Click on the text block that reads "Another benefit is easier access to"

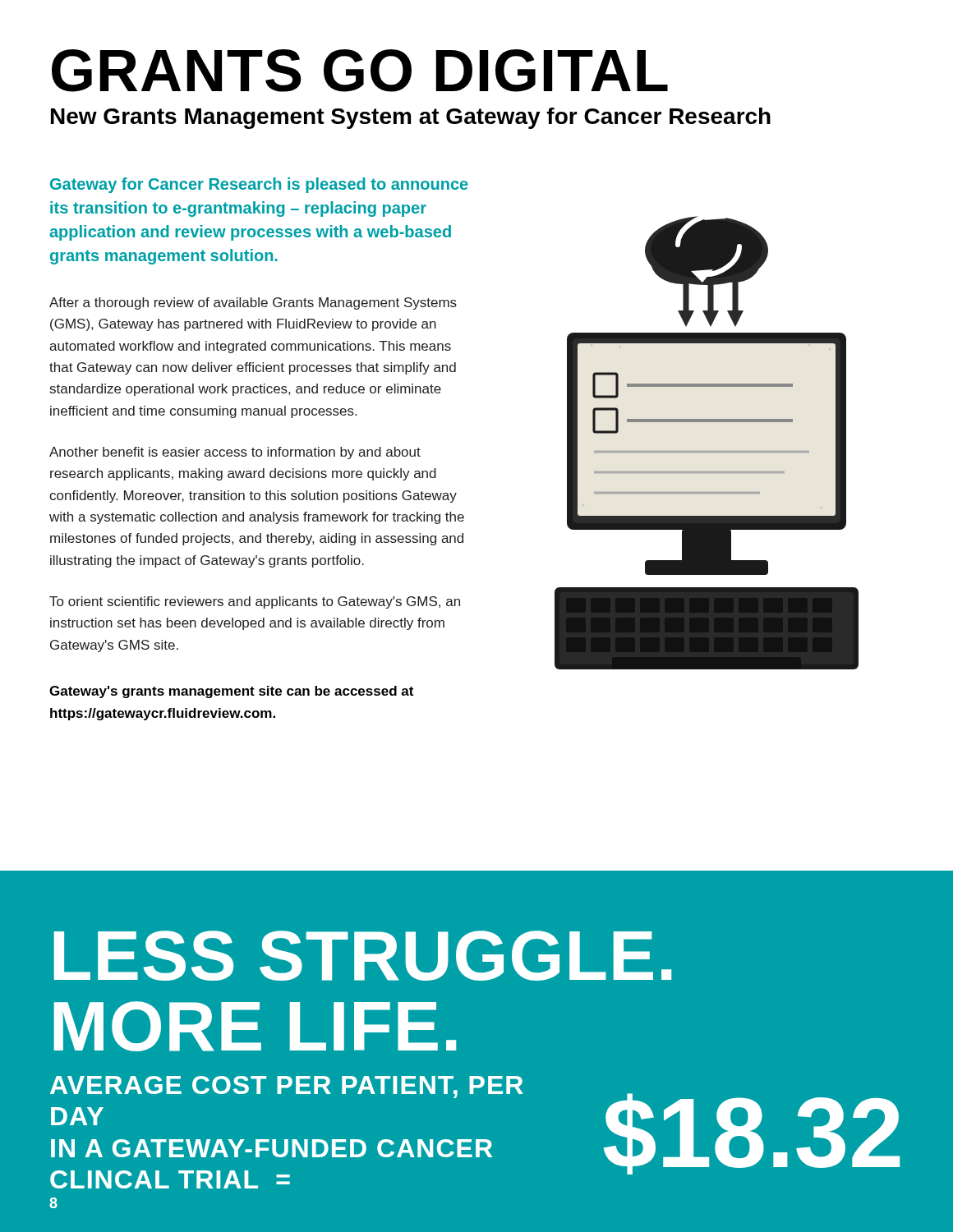coord(263,507)
